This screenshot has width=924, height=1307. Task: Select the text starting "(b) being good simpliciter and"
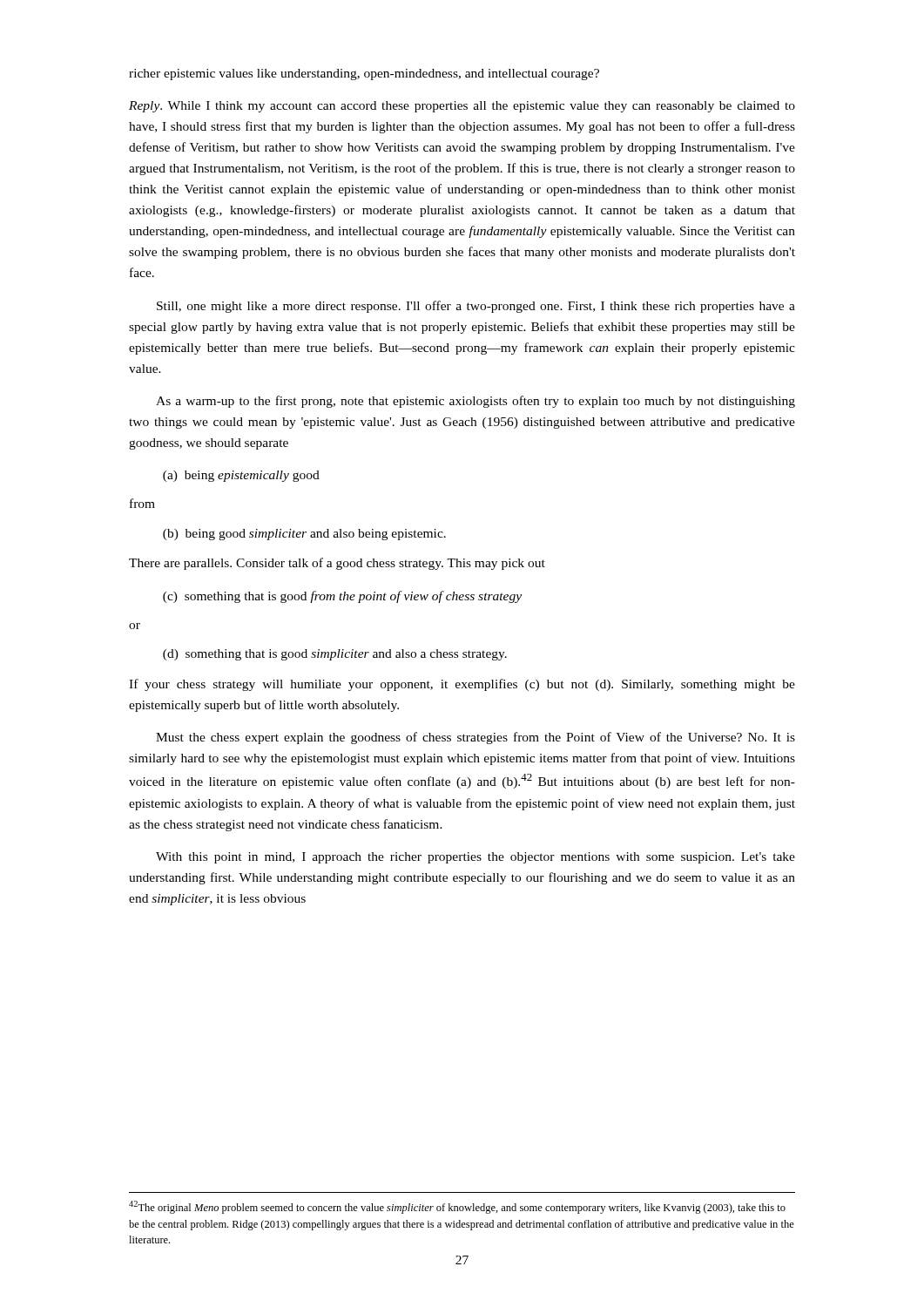305,532
